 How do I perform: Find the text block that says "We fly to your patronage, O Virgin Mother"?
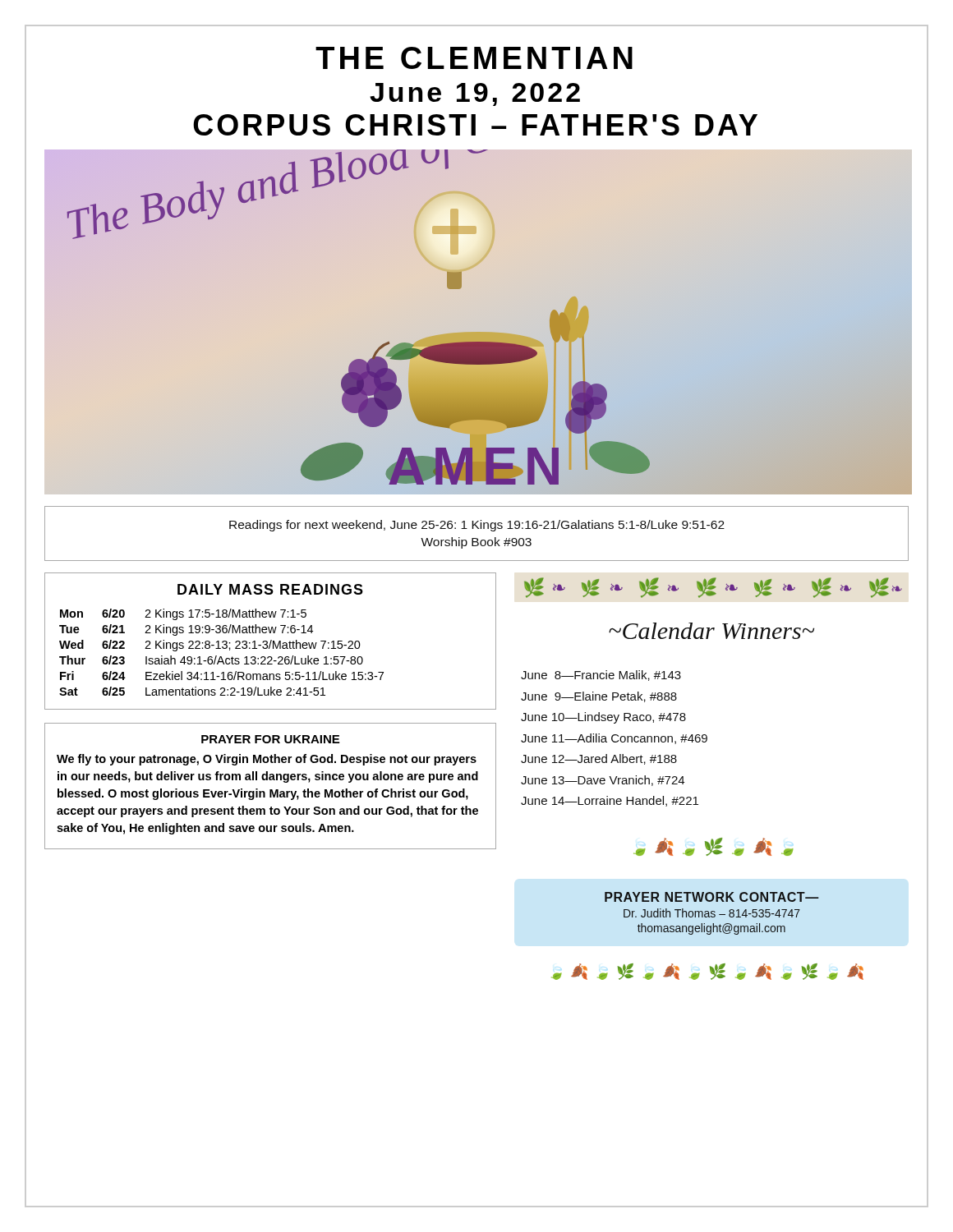pos(268,793)
